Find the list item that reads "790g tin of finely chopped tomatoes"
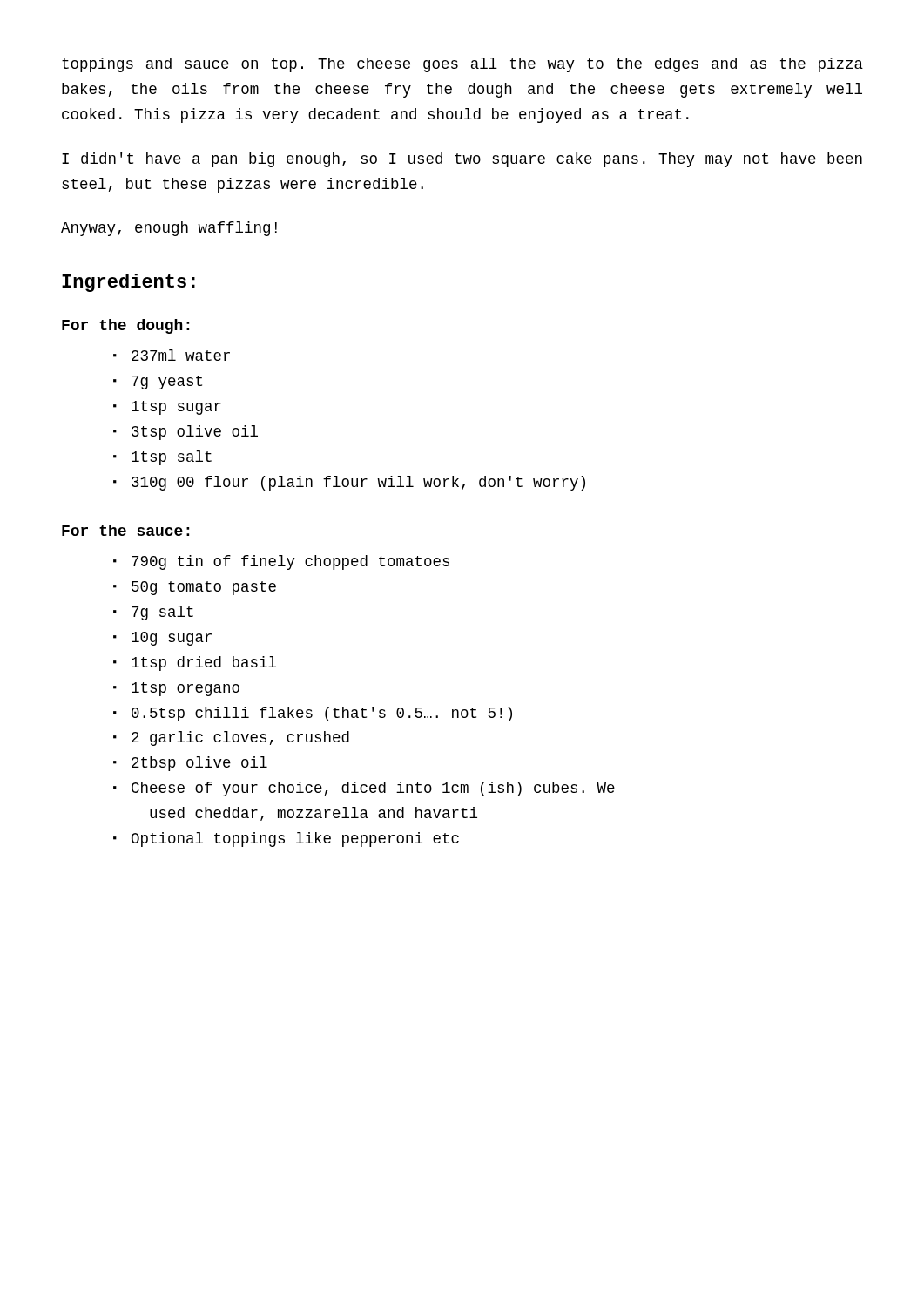This screenshot has width=924, height=1307. (291, 562)
